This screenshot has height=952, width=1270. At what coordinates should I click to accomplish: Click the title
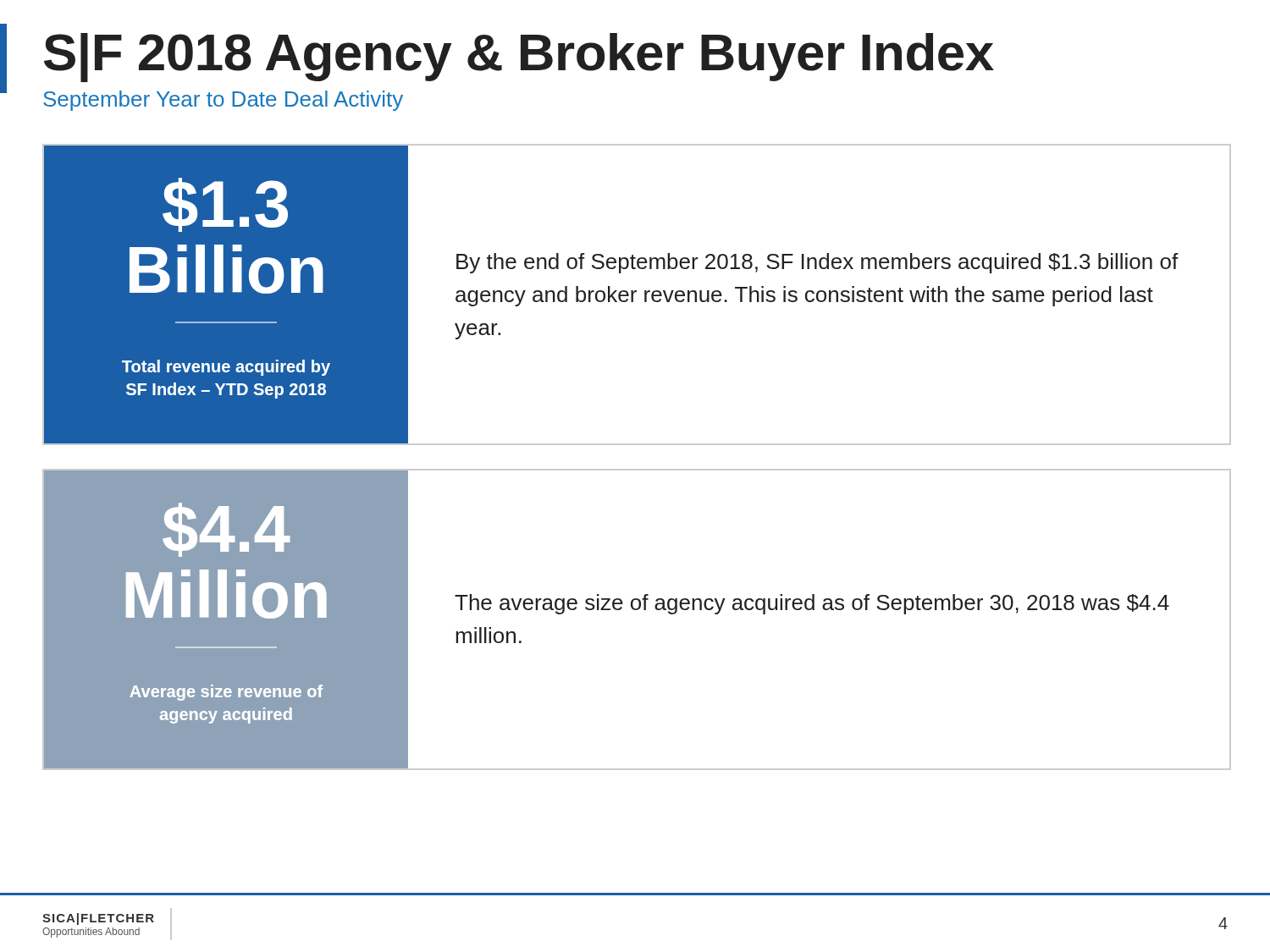tap(635, 53)
